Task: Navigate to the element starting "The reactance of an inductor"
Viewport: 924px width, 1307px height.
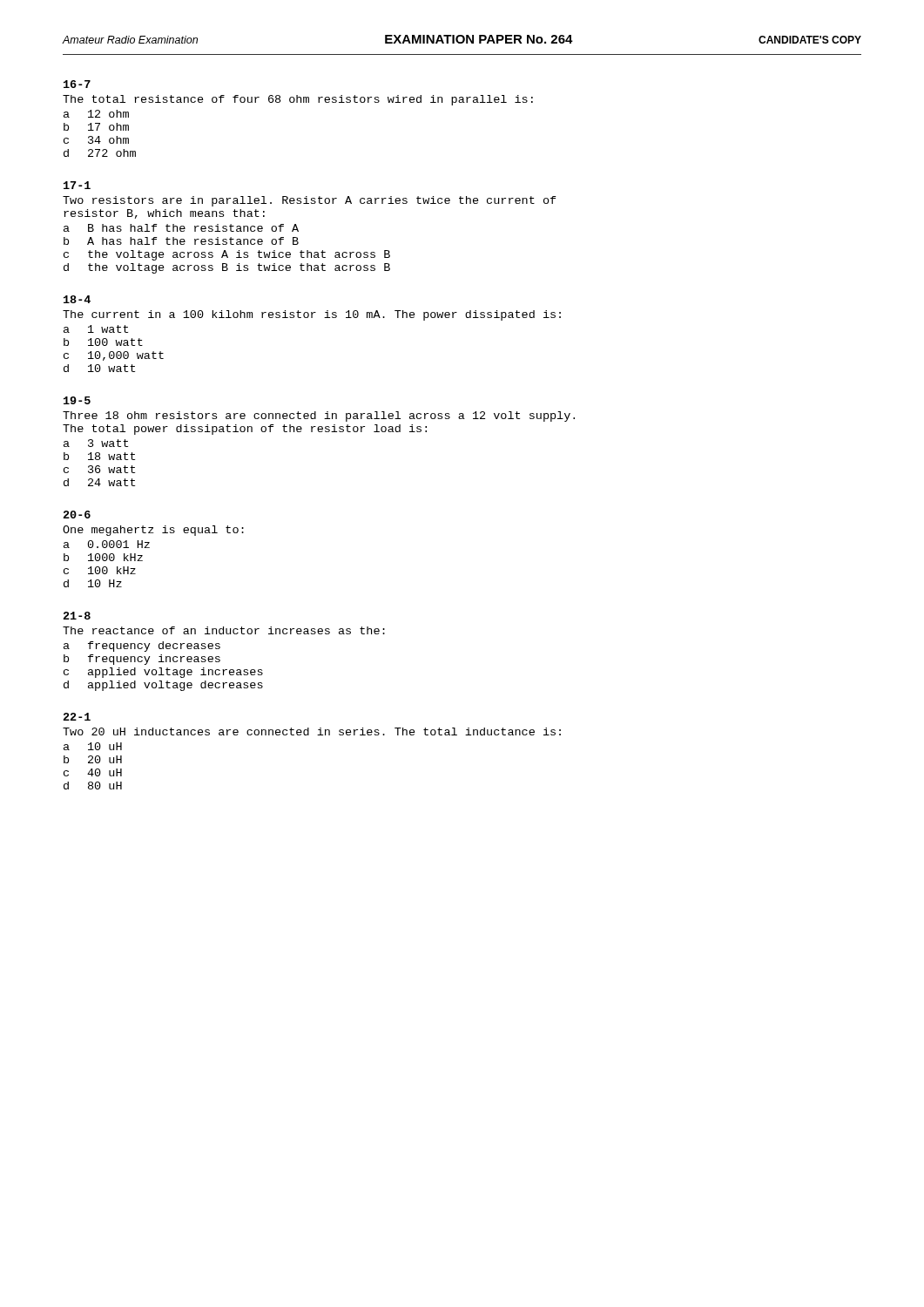Action: pos(225,631)
